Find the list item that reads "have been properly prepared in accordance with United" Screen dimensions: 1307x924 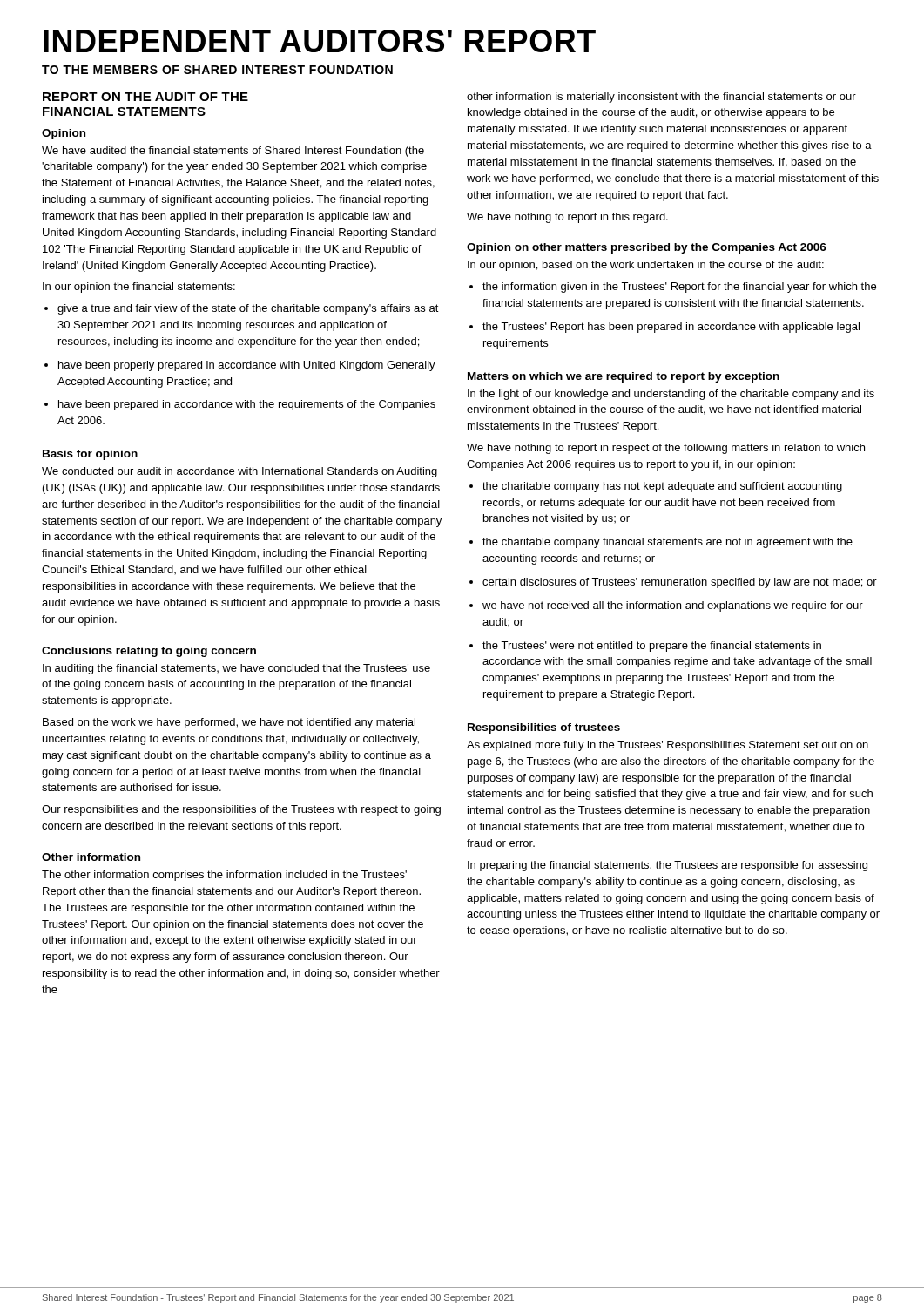[x=242, y=373]
